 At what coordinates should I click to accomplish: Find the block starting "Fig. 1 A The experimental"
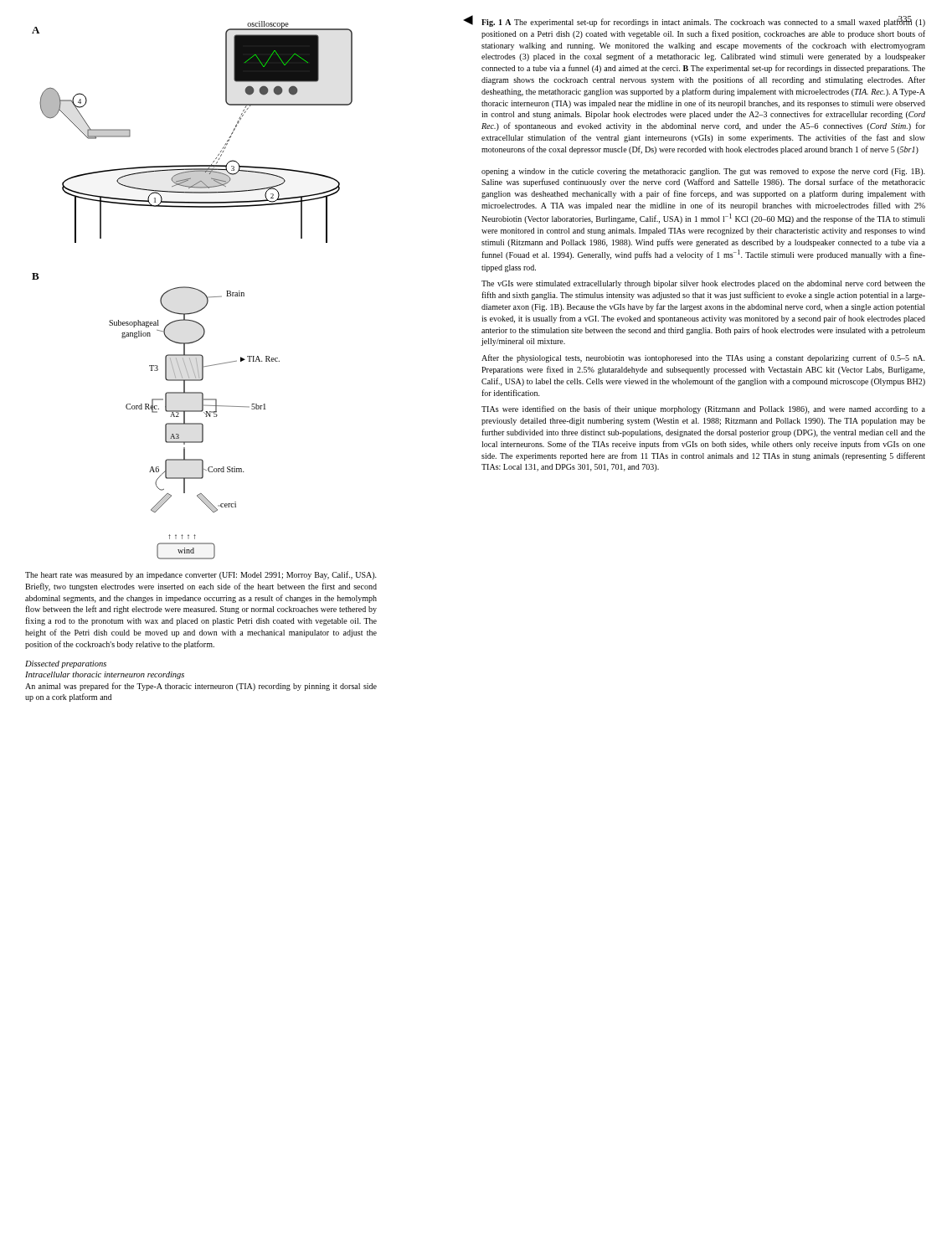tap(703, 86)
